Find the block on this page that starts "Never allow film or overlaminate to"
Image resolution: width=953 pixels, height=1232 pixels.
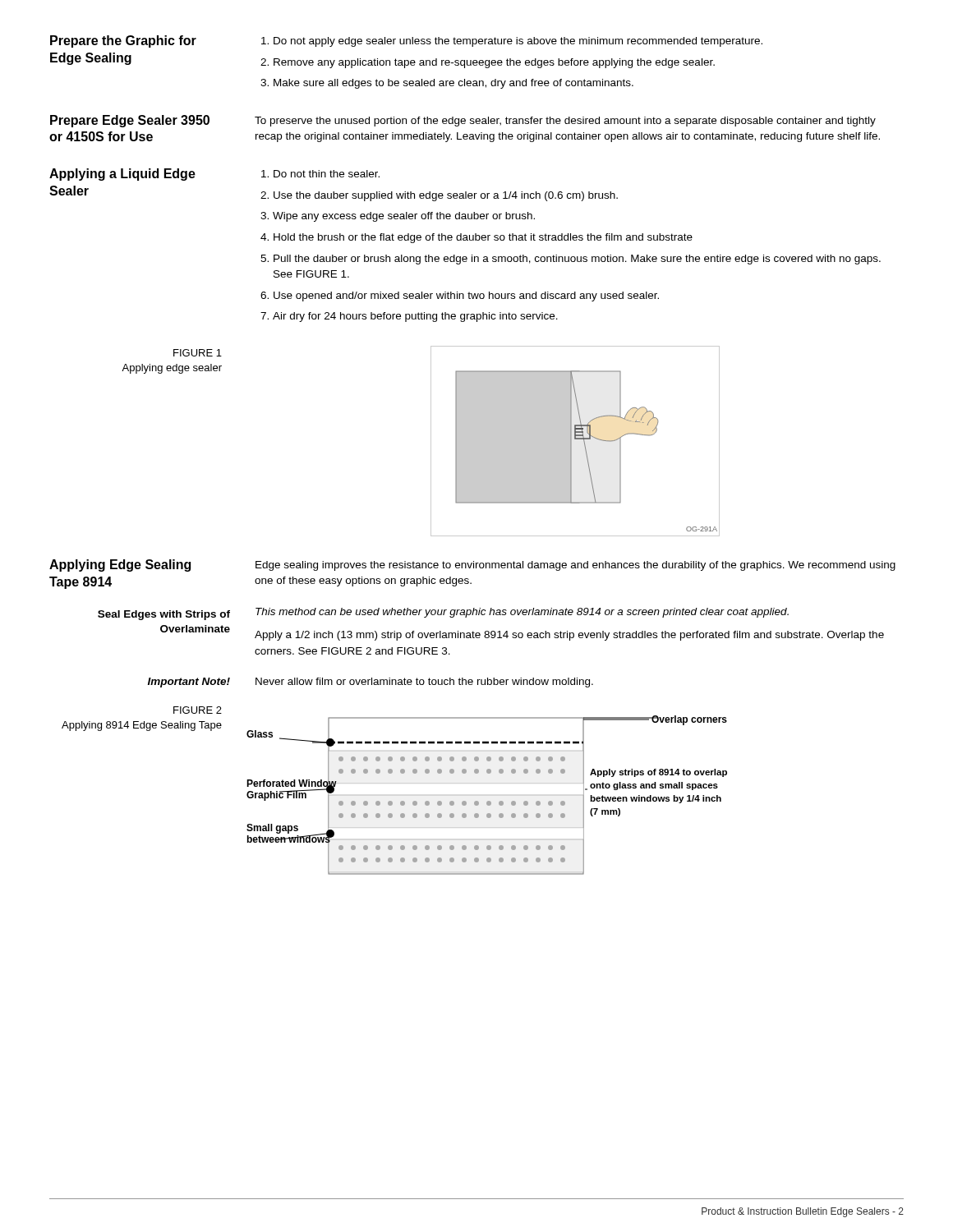click(579, 682)
